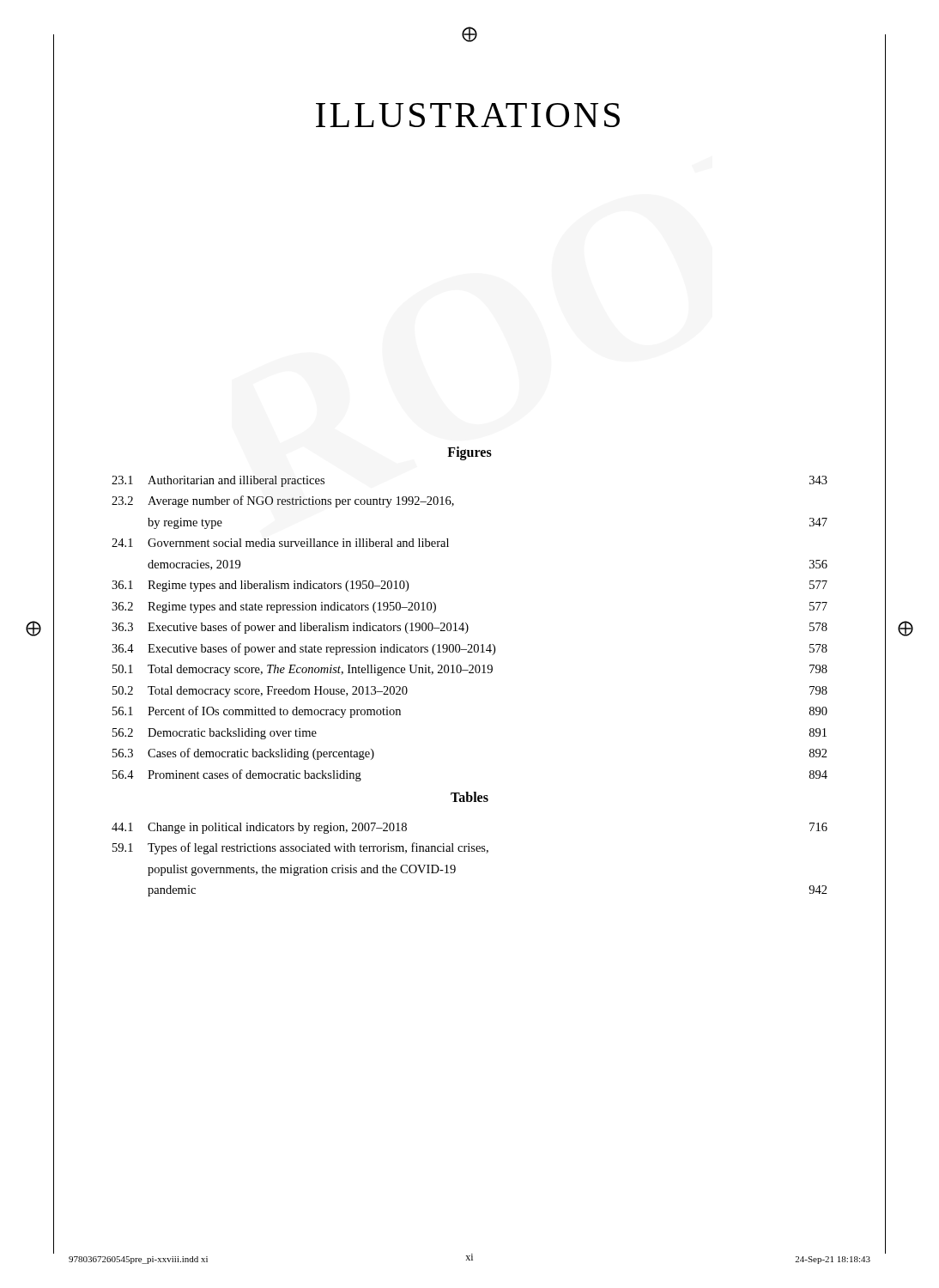Viewport: 939px width, 1288px height.
Task: Navigate to the block starting "44.1 Change in"
Action: 280,828
